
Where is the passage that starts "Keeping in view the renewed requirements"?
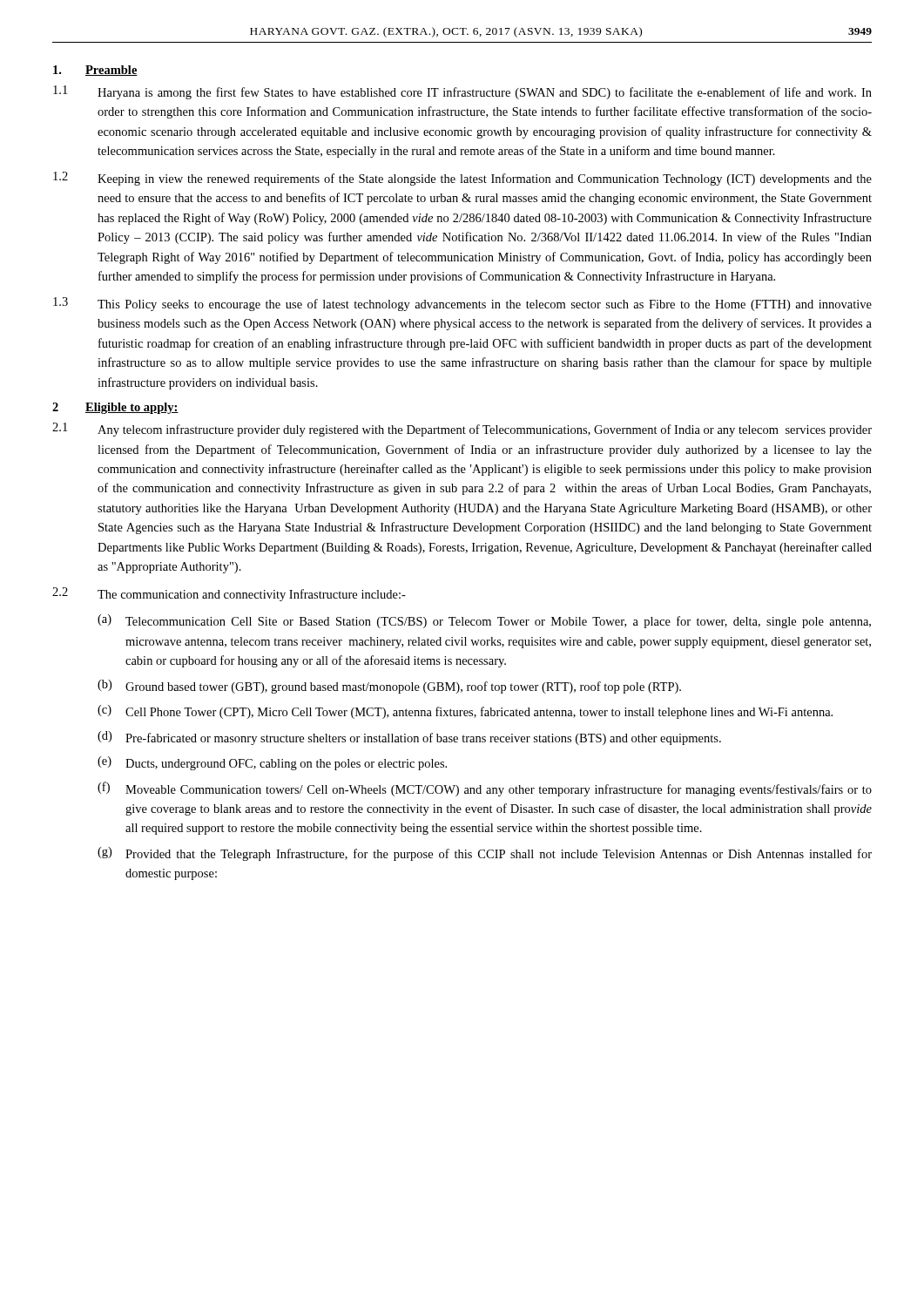tap(485, 227)
